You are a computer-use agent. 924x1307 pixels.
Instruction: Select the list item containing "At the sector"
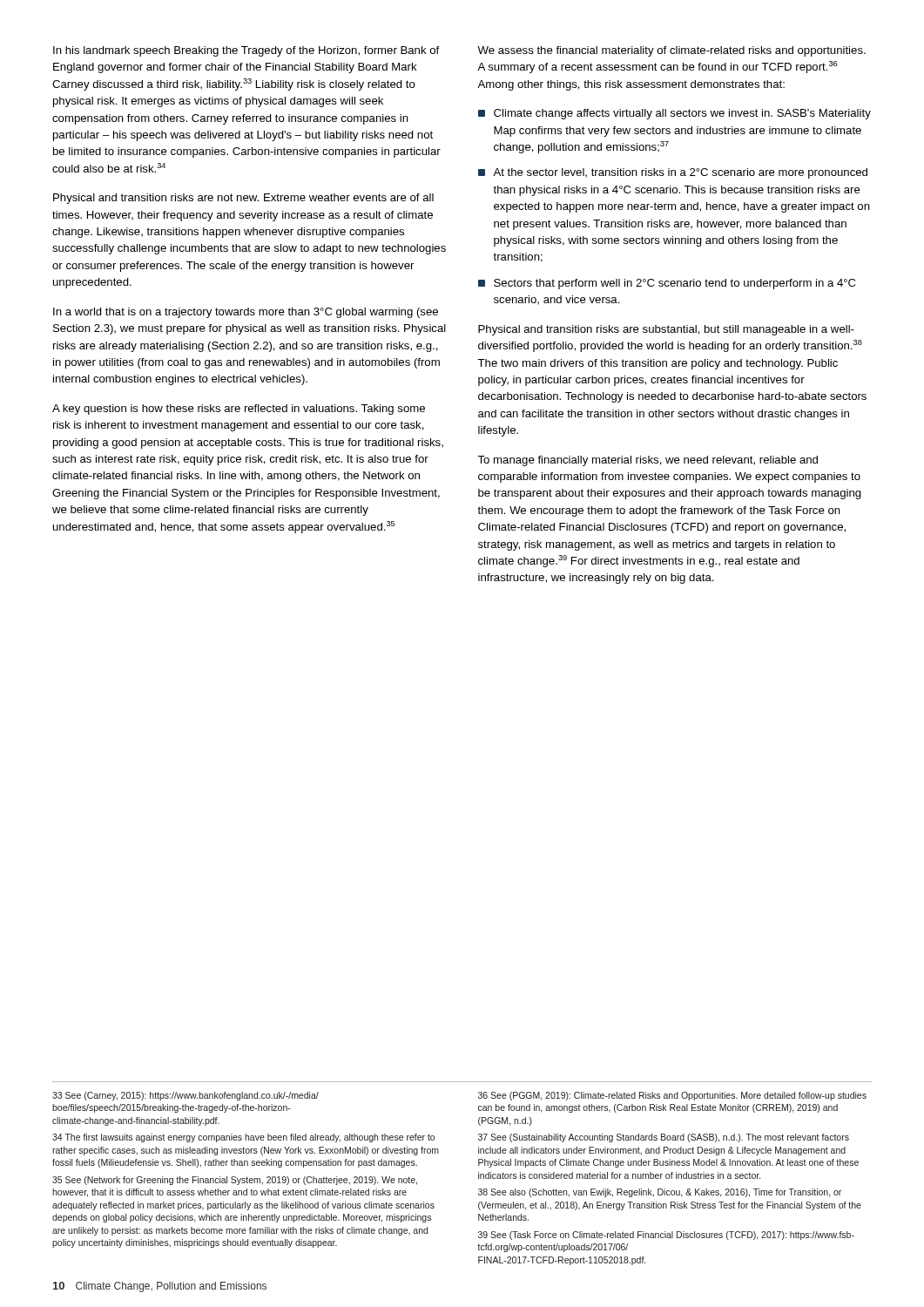coord(682,215)
